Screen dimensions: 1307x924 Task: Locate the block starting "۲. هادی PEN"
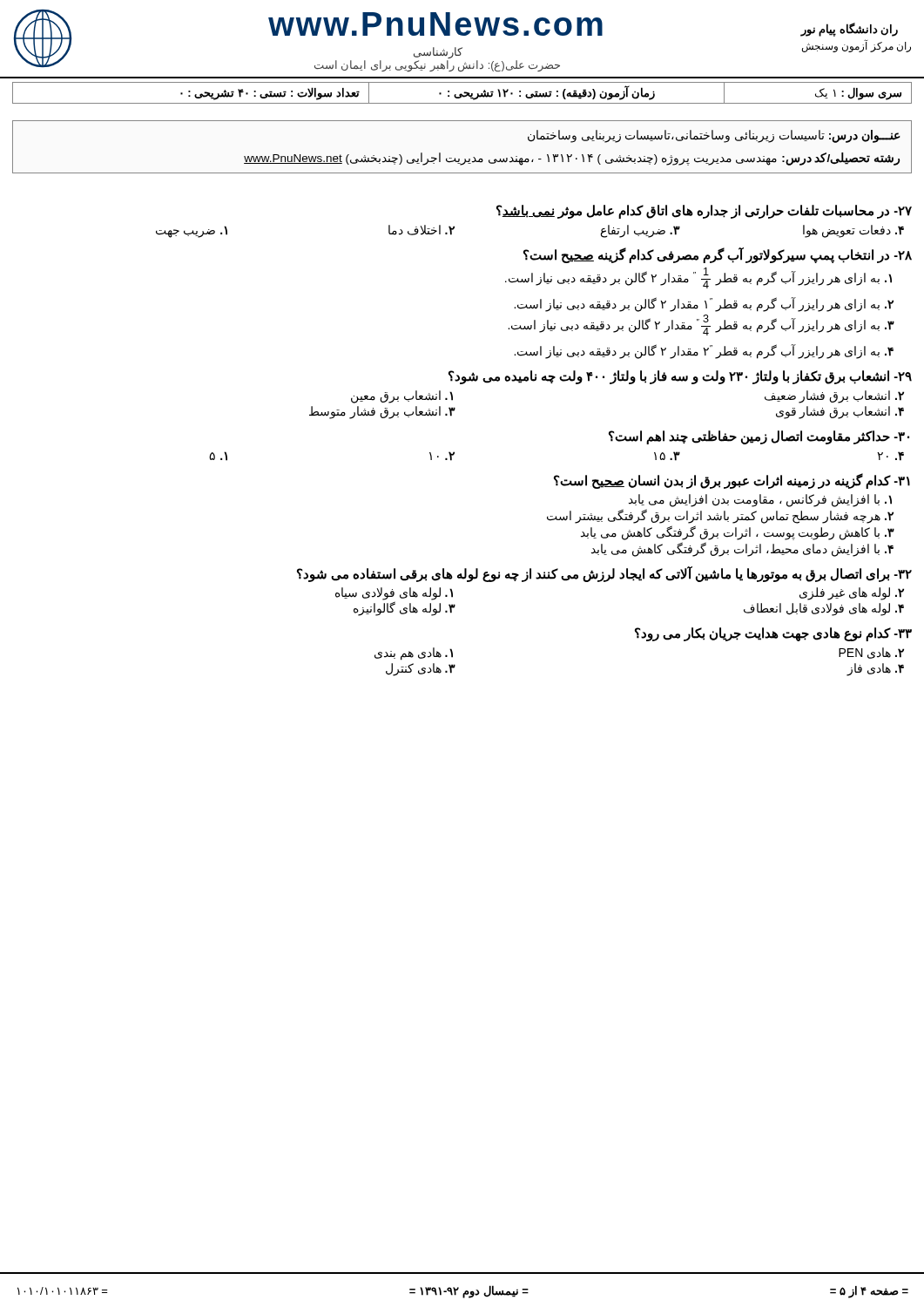pyautogui.click(x=872, y=652)
